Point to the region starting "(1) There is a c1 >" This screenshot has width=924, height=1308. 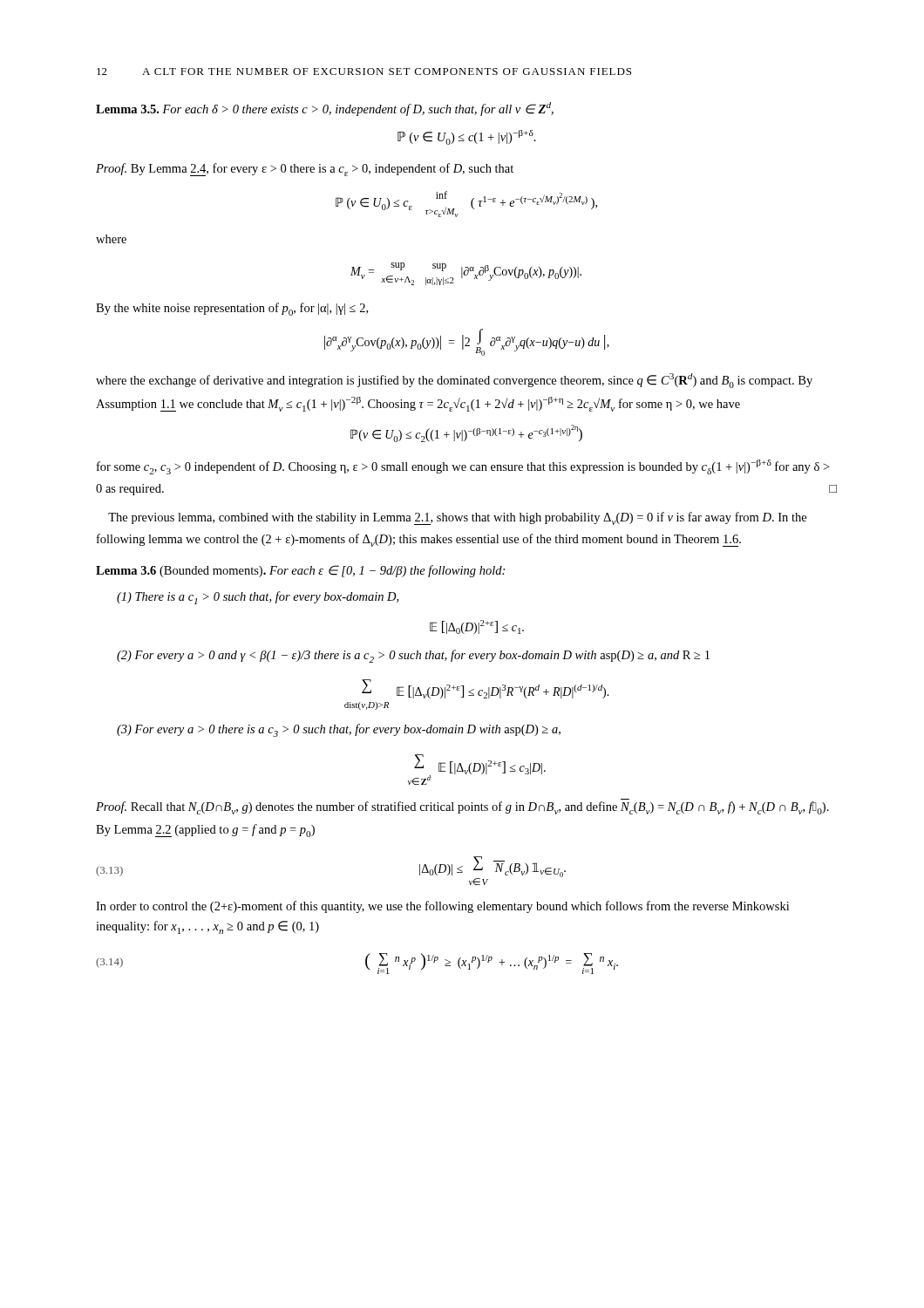tap(477, 614)
